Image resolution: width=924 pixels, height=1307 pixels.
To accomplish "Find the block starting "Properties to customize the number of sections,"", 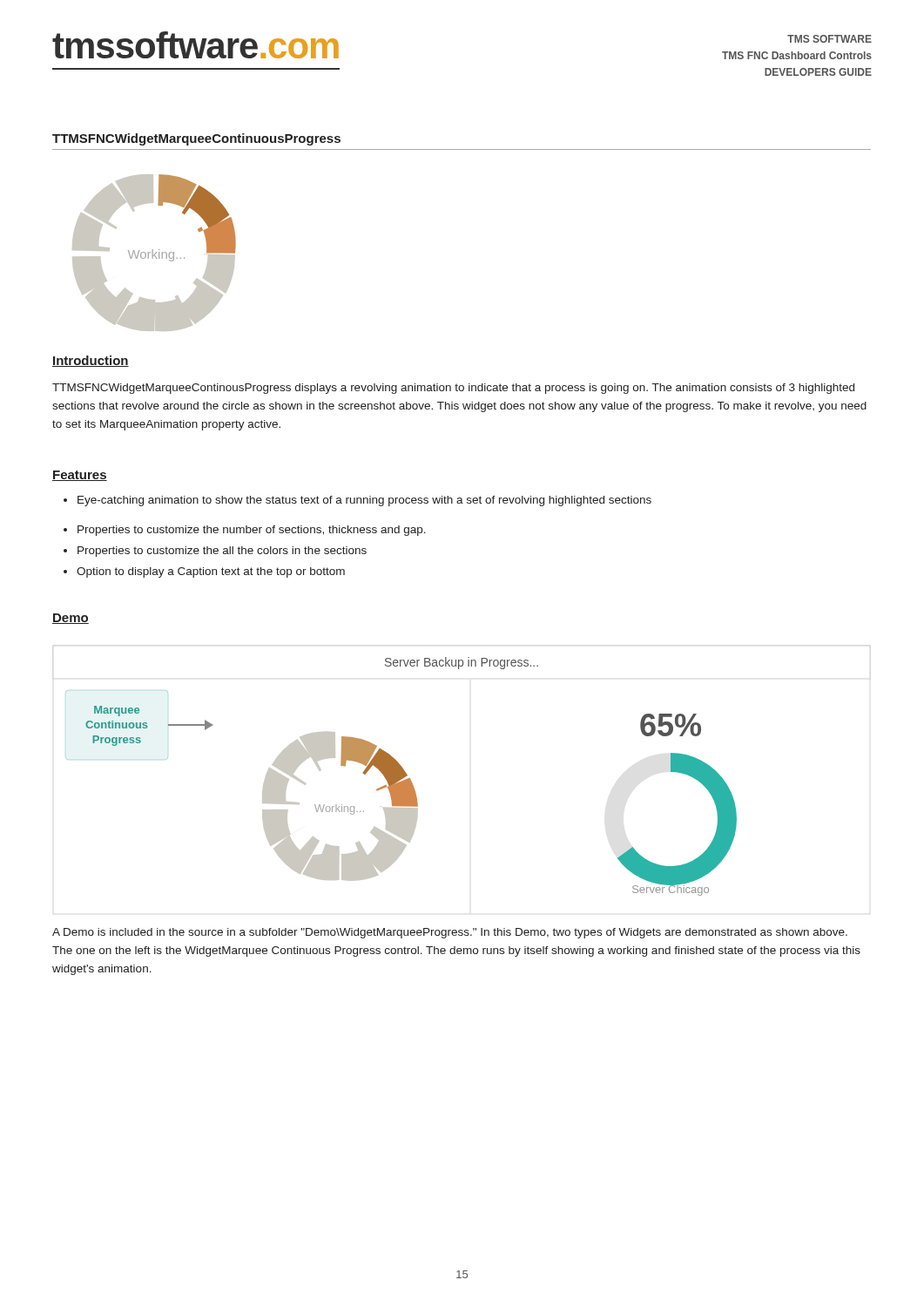I will (x=245, y=531).
